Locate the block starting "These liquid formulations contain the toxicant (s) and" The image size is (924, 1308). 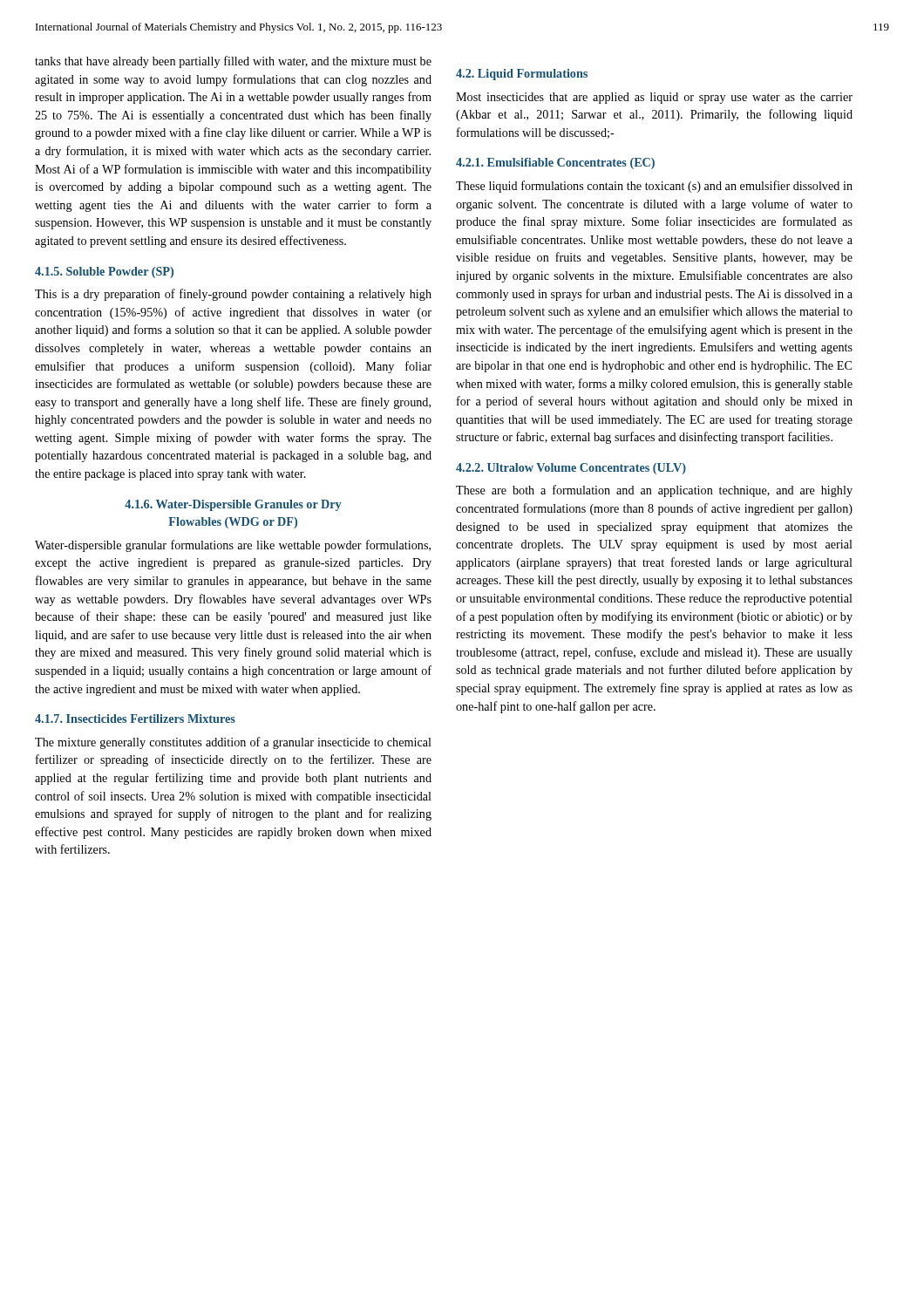pos(654,312)
